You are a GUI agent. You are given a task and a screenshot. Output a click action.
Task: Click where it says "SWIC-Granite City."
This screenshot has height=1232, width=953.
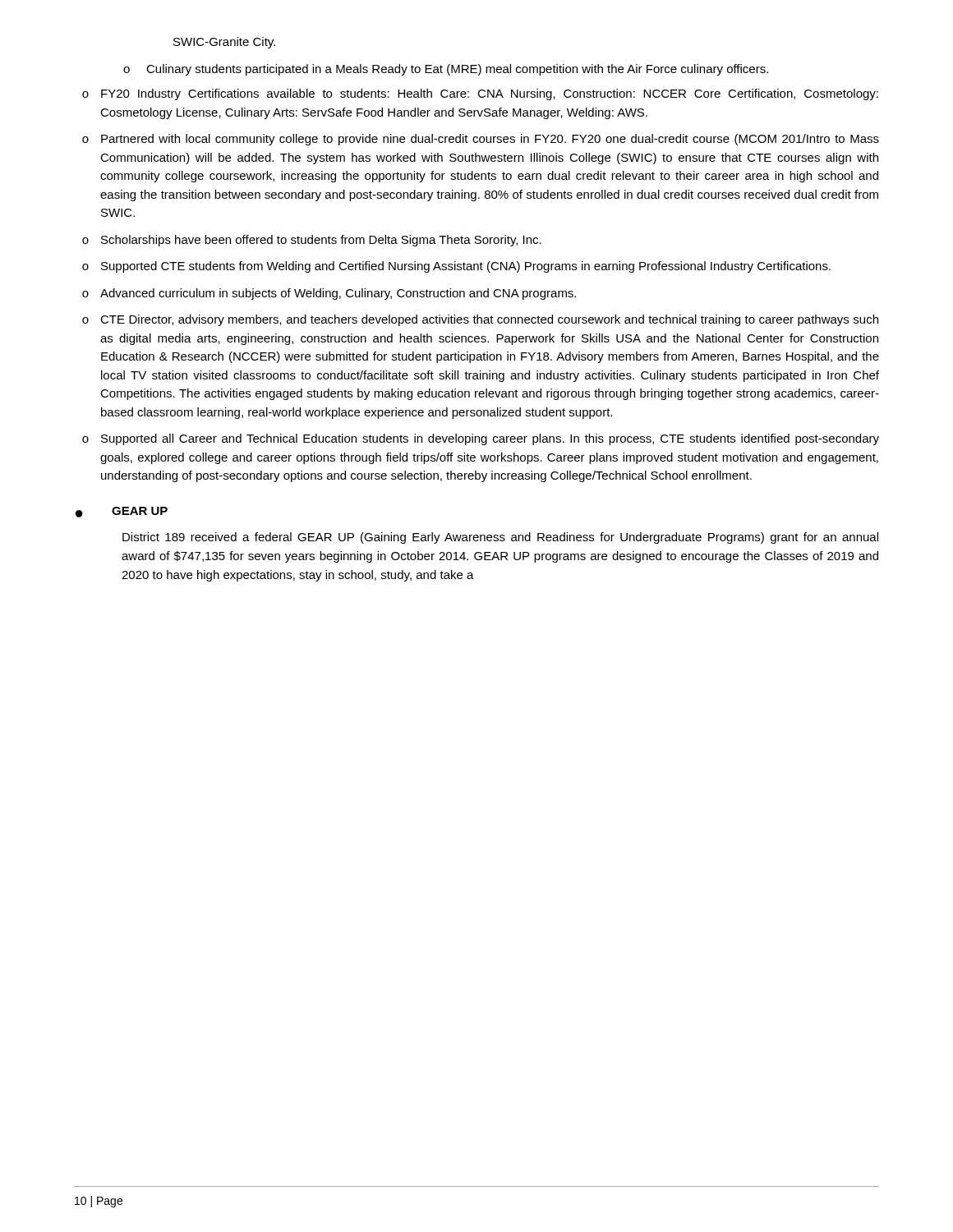pyautogui.click(x=224, y=41)
